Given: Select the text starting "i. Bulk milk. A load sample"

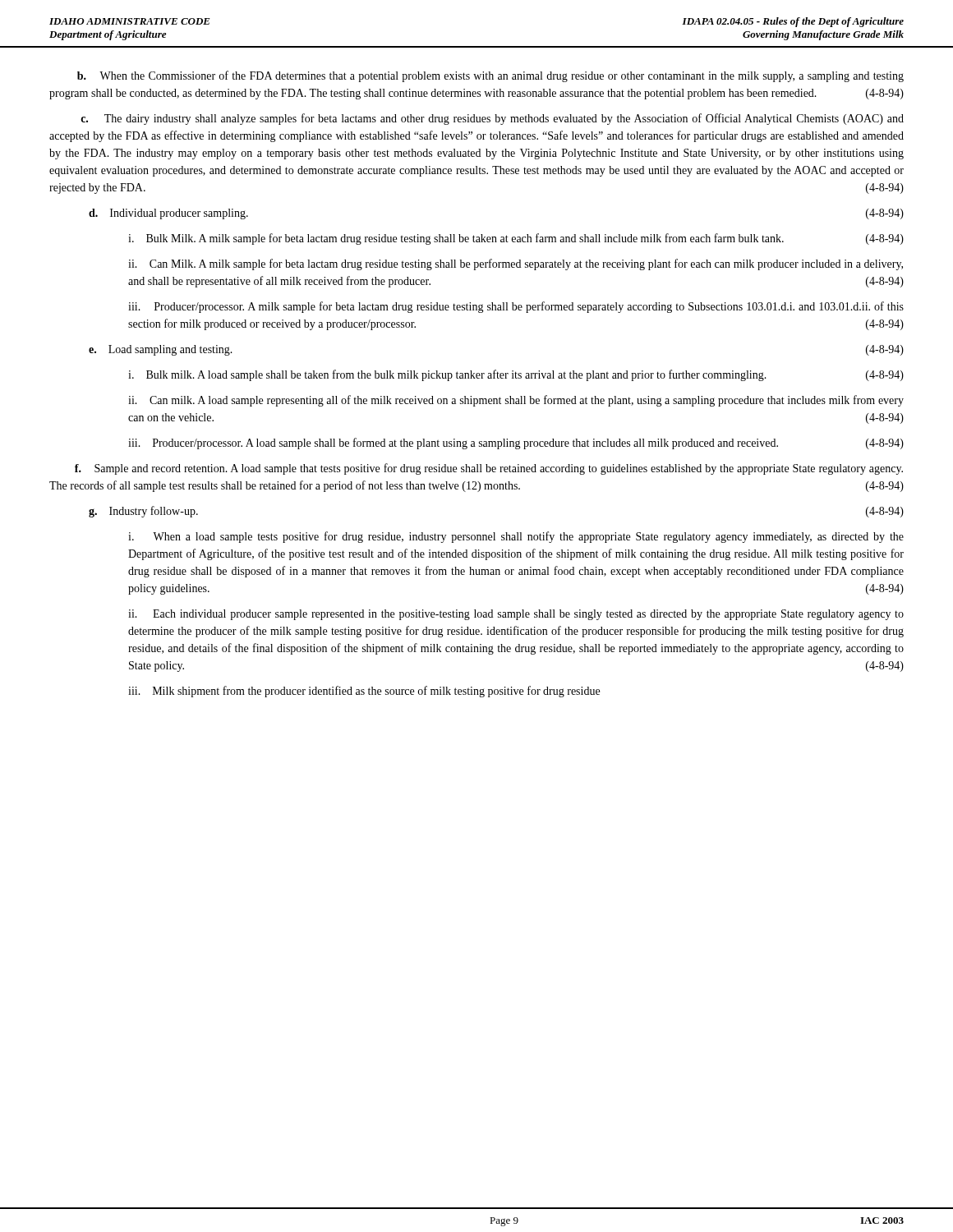Looking at the screenshot, I should pos(516,375).
